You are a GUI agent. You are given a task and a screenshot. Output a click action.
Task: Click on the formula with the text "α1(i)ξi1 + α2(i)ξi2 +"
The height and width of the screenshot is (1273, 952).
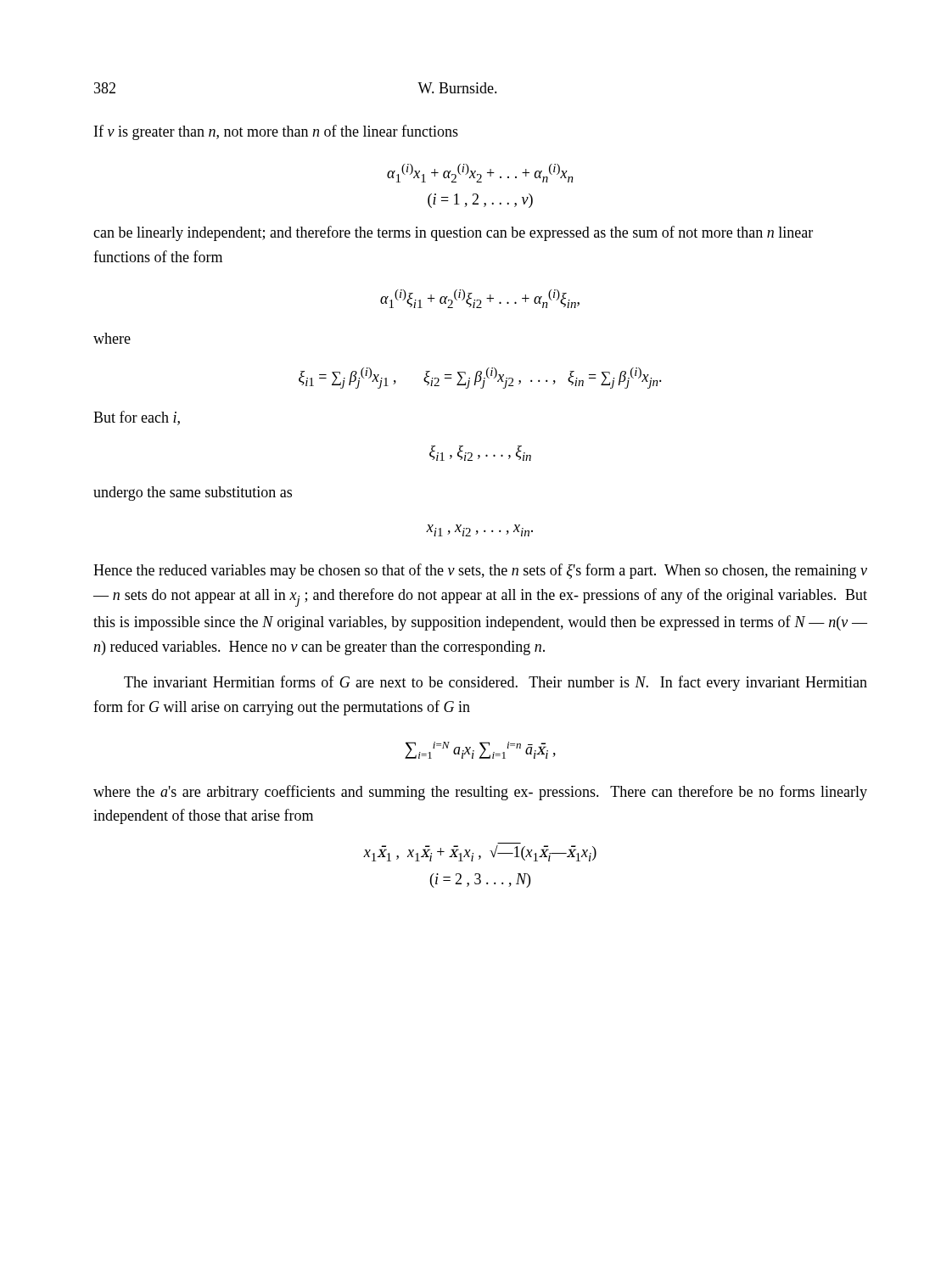tap(480, 298)
